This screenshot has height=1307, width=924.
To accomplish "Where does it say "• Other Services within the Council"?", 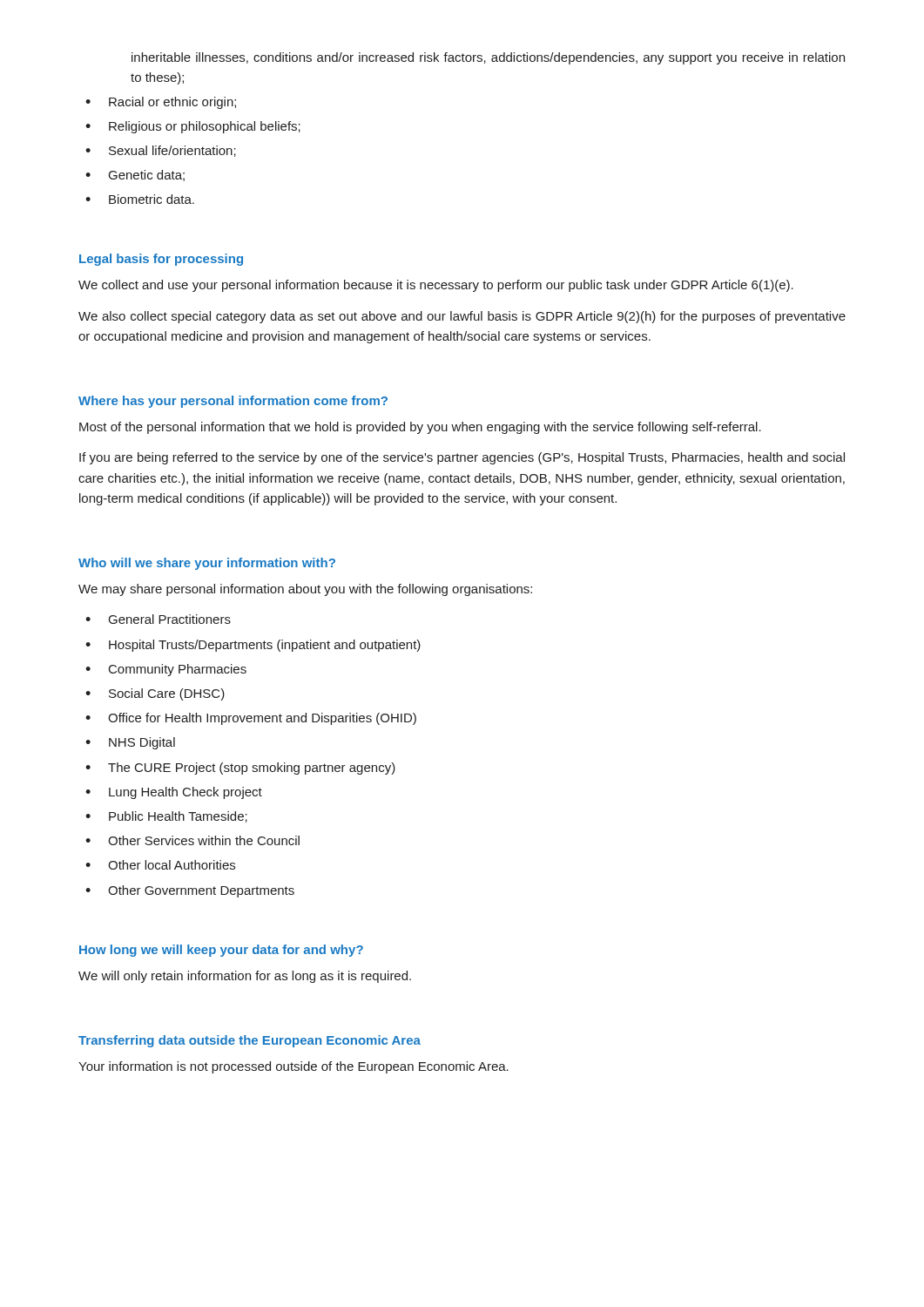I will point(192,840).
